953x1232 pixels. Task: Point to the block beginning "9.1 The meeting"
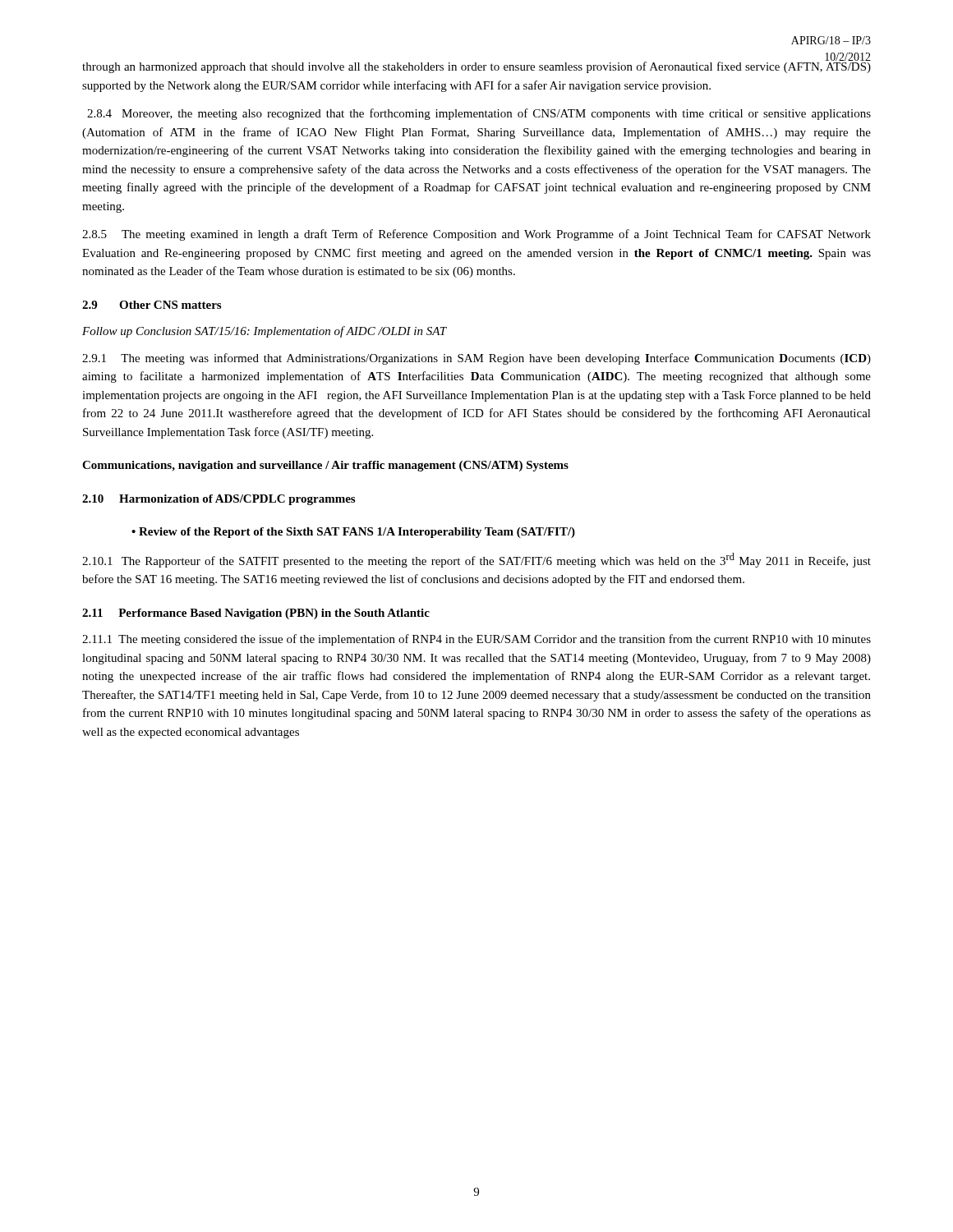click(476, 395)
